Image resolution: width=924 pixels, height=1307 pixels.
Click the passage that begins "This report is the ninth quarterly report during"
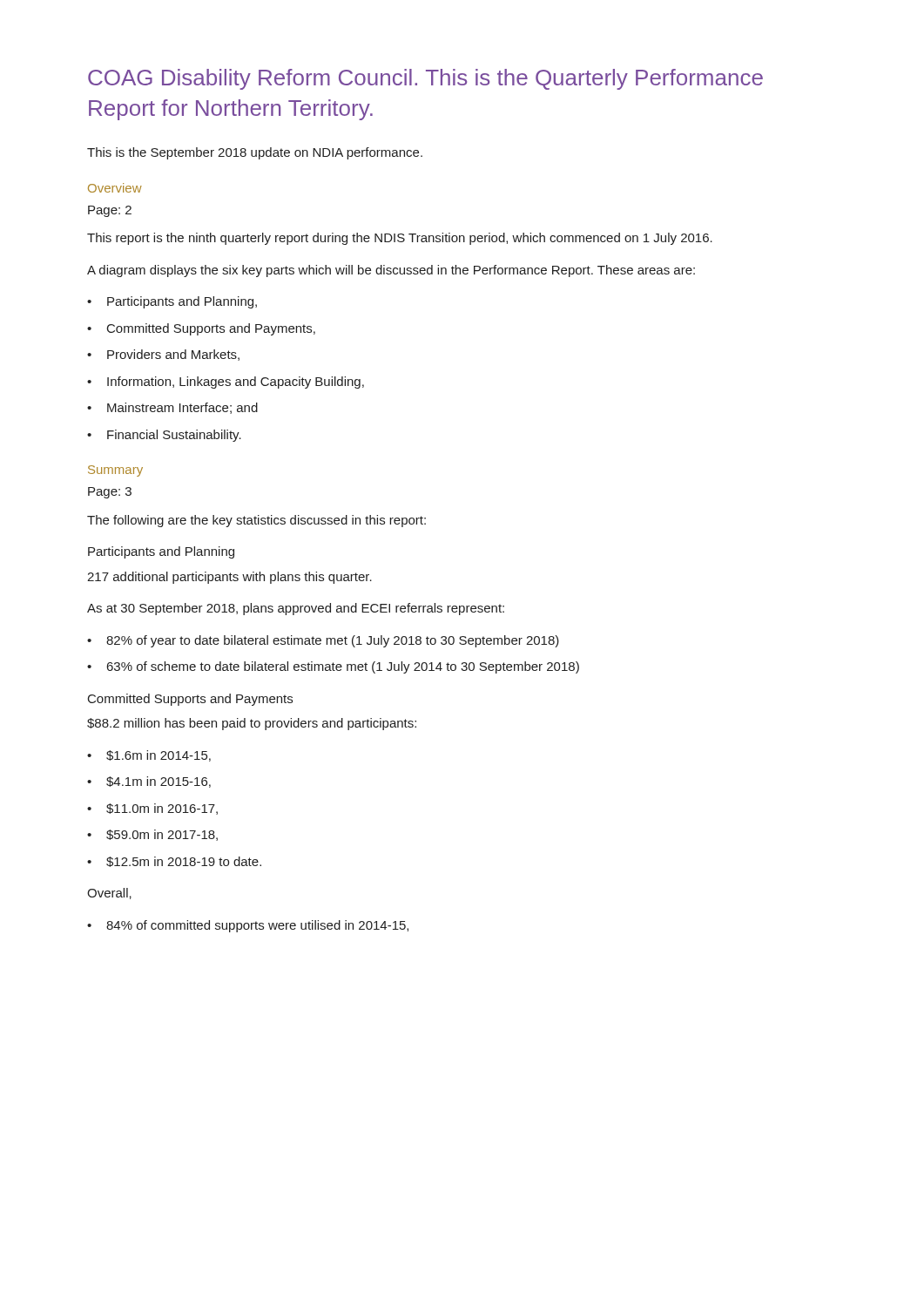tap(462, 238)
